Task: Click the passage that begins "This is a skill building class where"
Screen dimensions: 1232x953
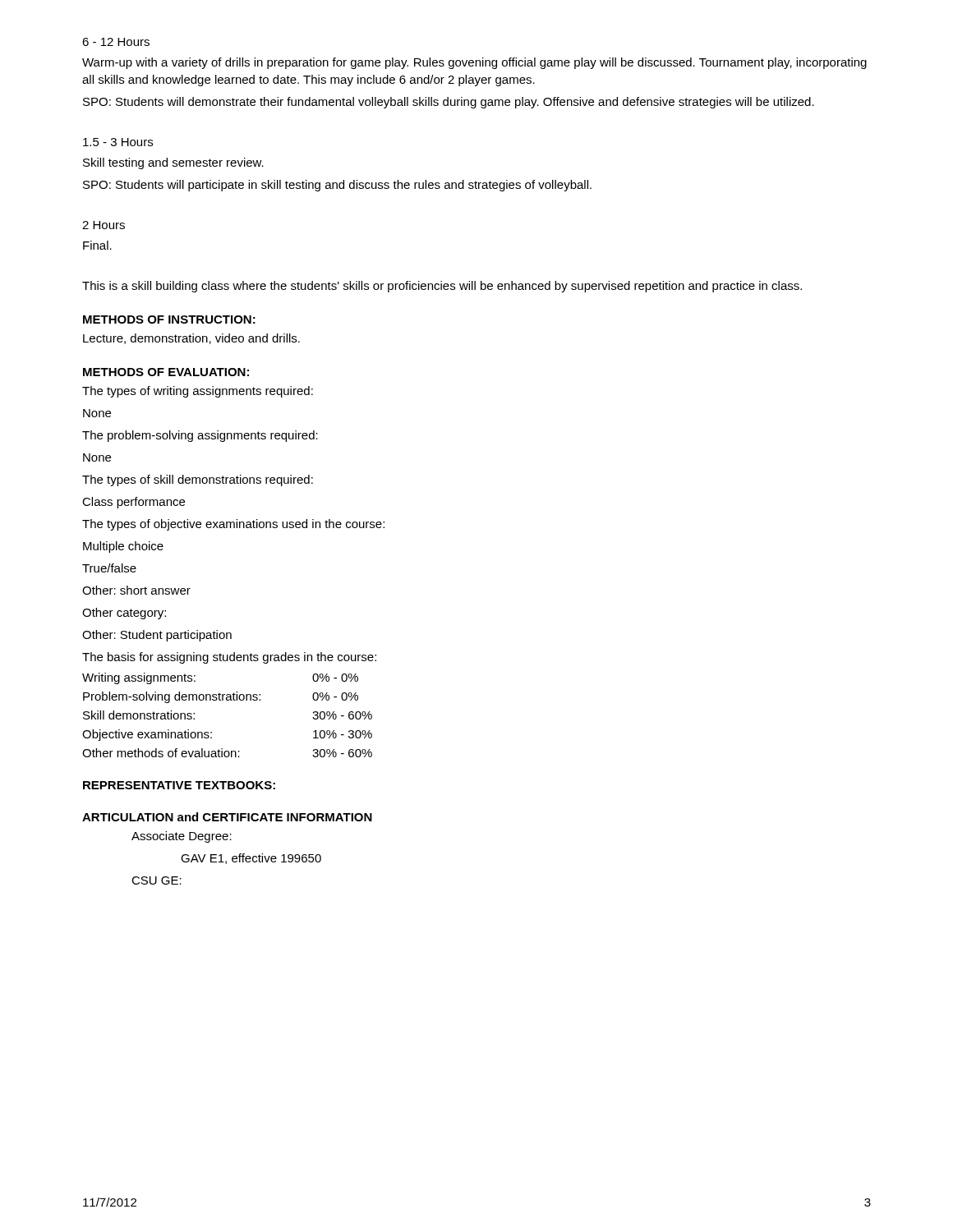Action: 476,285
